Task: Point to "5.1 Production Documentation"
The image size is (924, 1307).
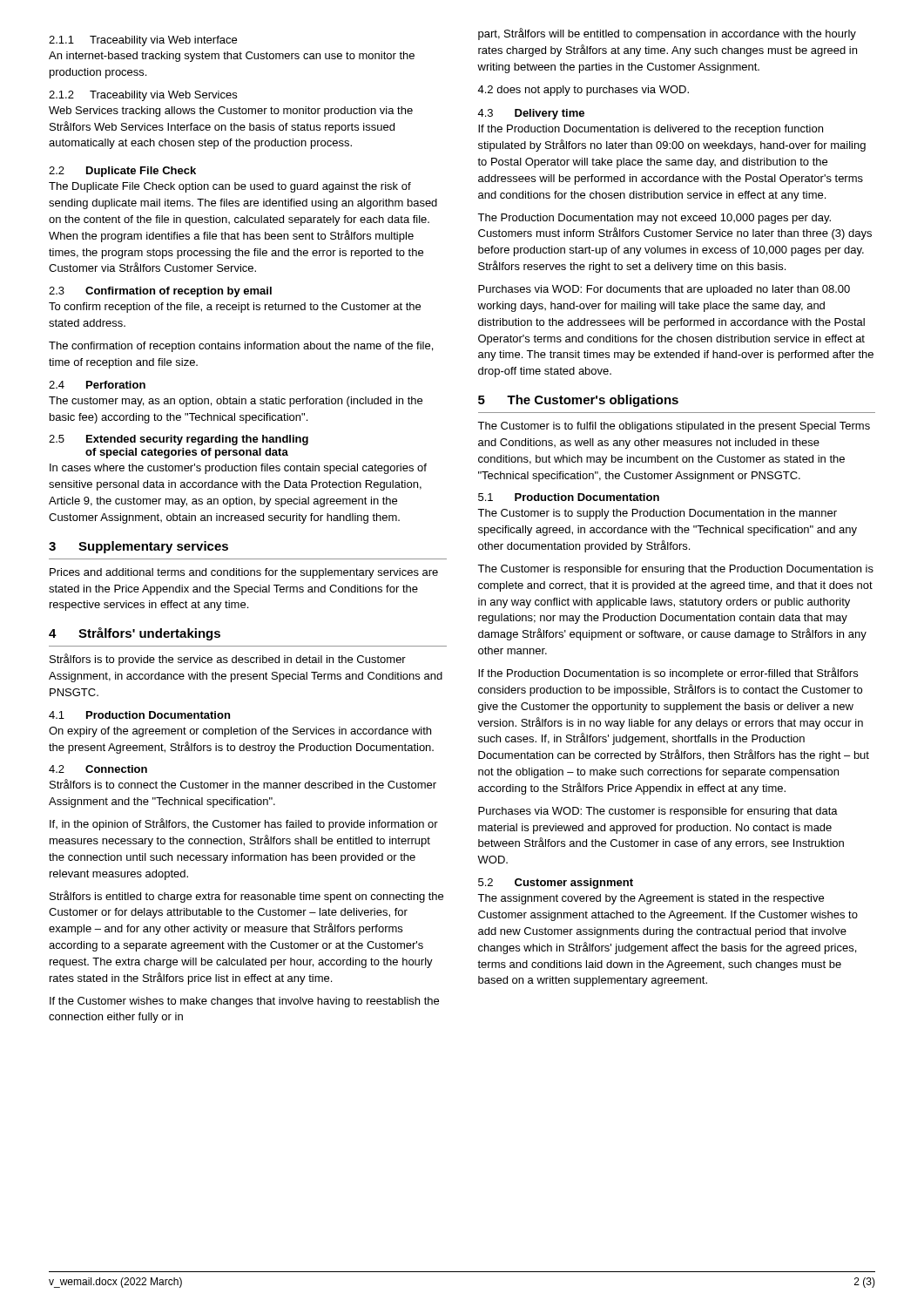Action: pos(569,497)
